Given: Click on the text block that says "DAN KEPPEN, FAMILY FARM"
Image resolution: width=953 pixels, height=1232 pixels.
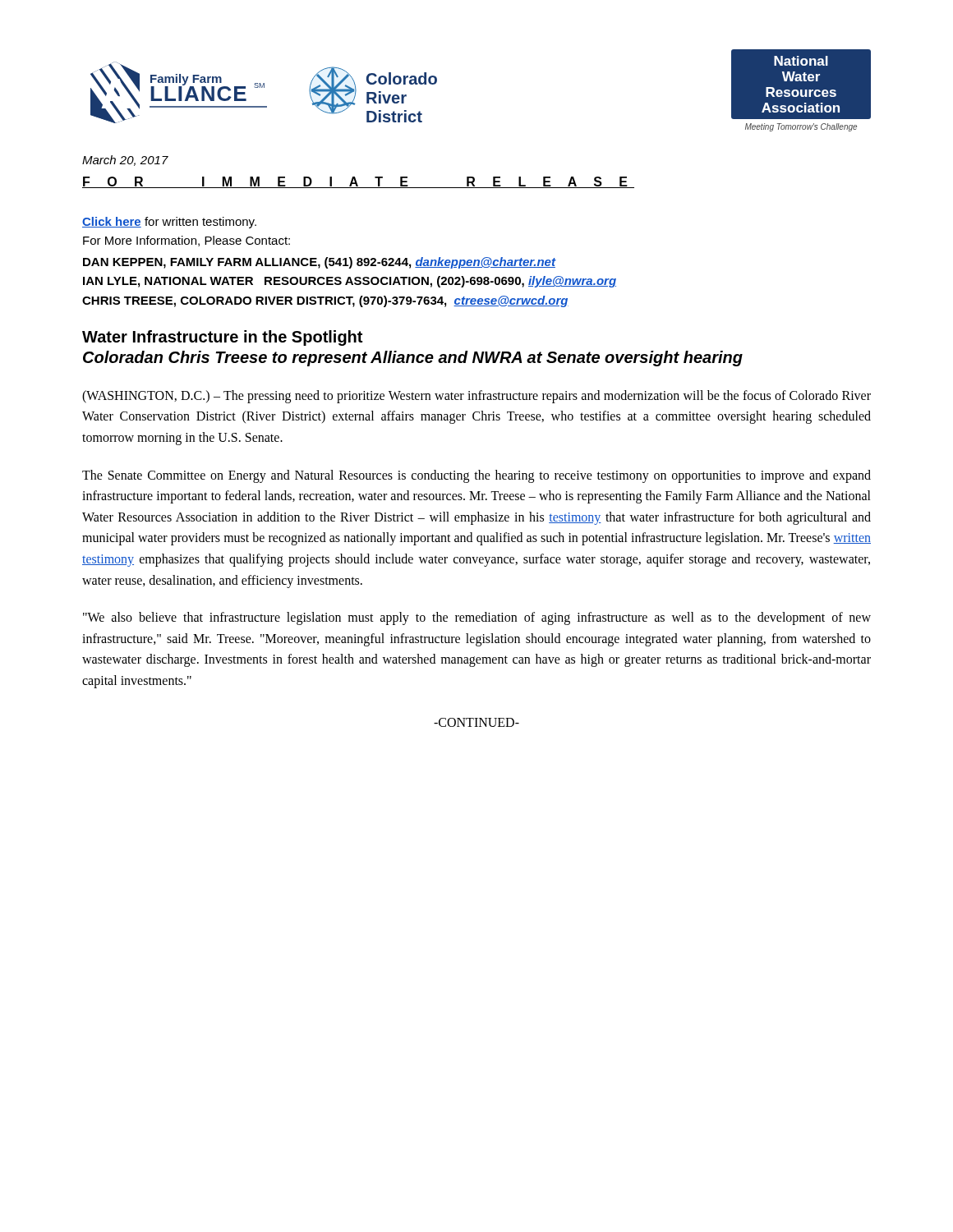Looking at the screenshot, I should pos(349,281).
